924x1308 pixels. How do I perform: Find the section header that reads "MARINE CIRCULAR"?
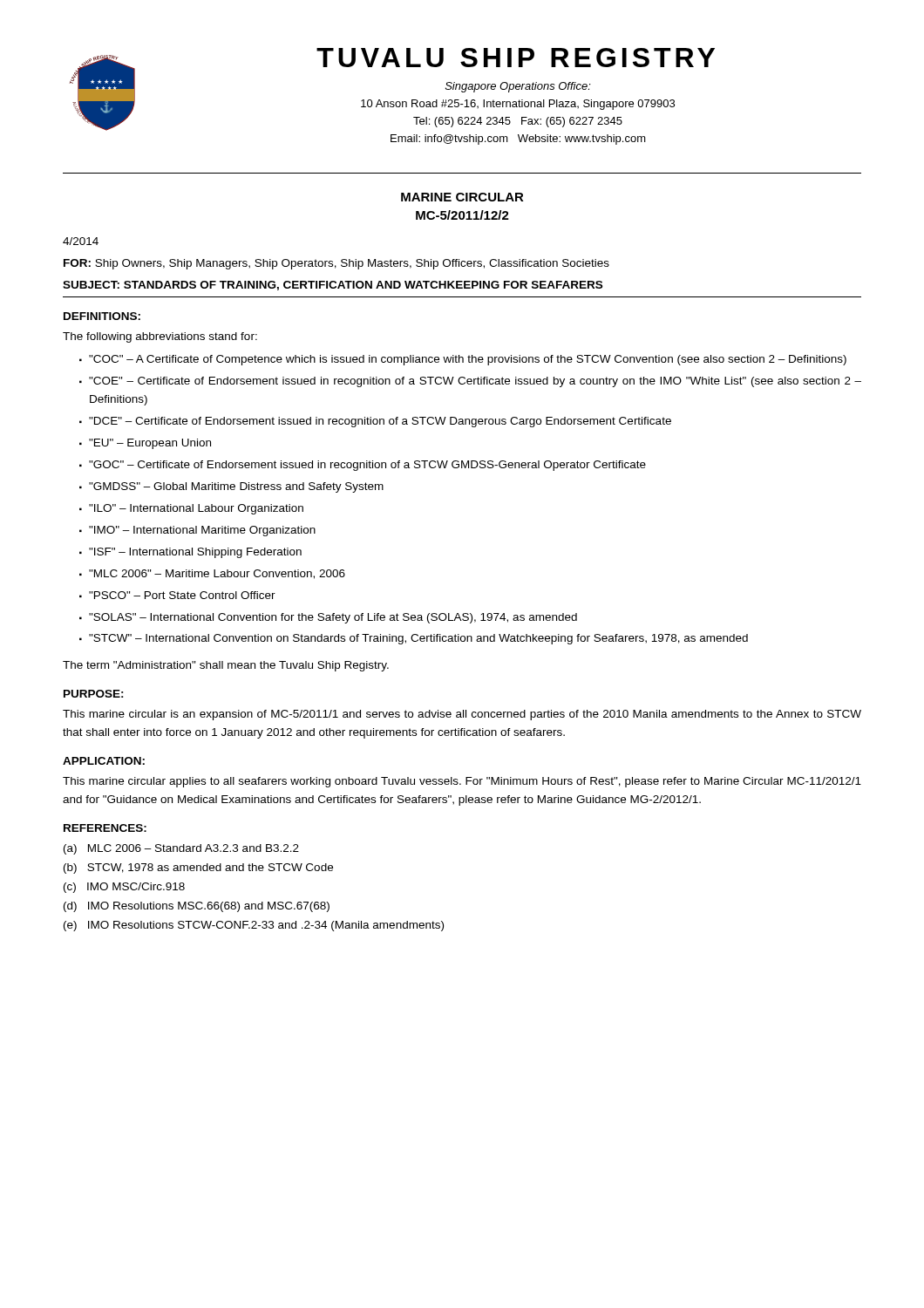[x=462, y=196]
